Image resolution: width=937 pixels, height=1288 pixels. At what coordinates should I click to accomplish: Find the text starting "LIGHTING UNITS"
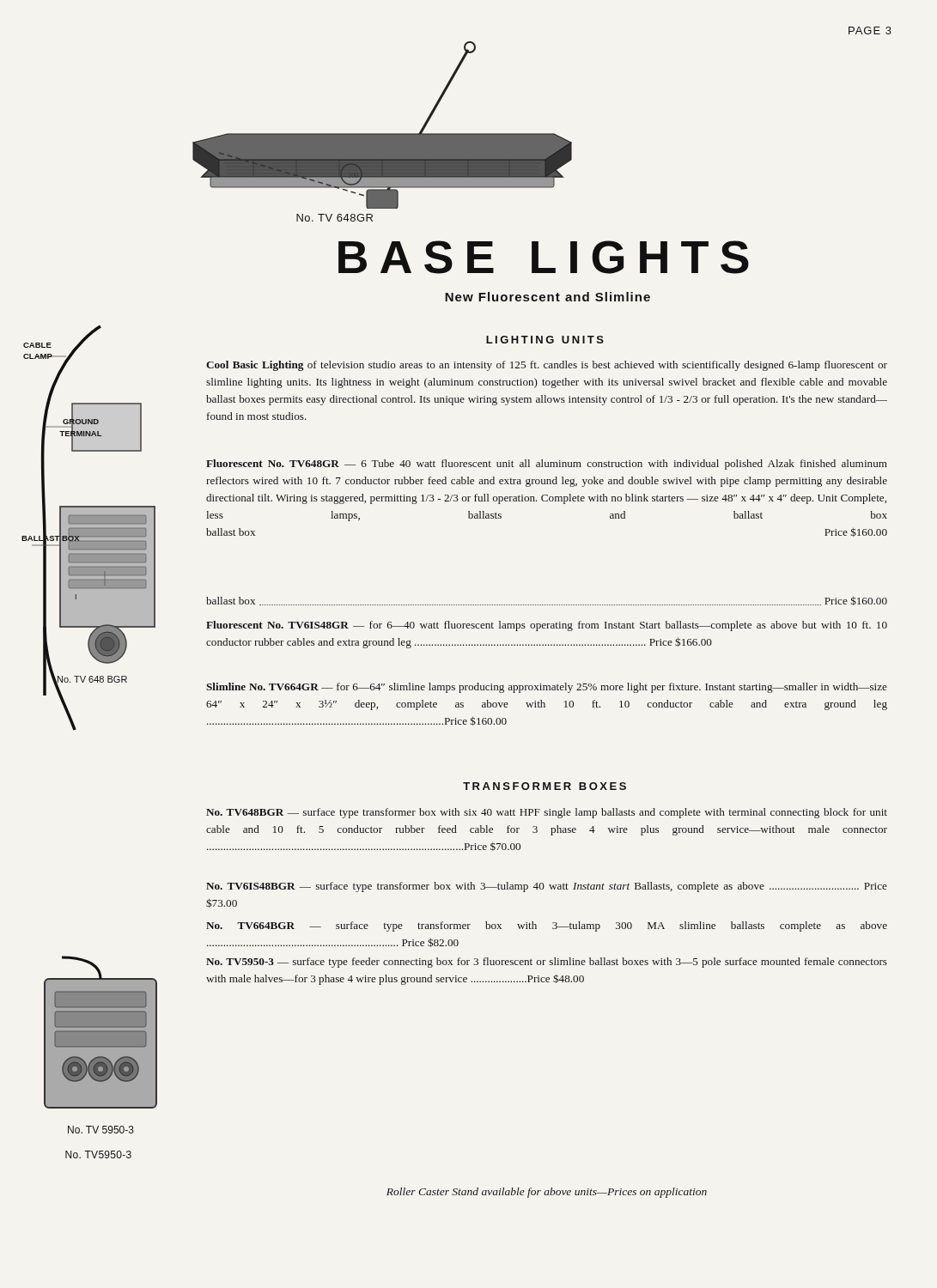coord(546,340)
